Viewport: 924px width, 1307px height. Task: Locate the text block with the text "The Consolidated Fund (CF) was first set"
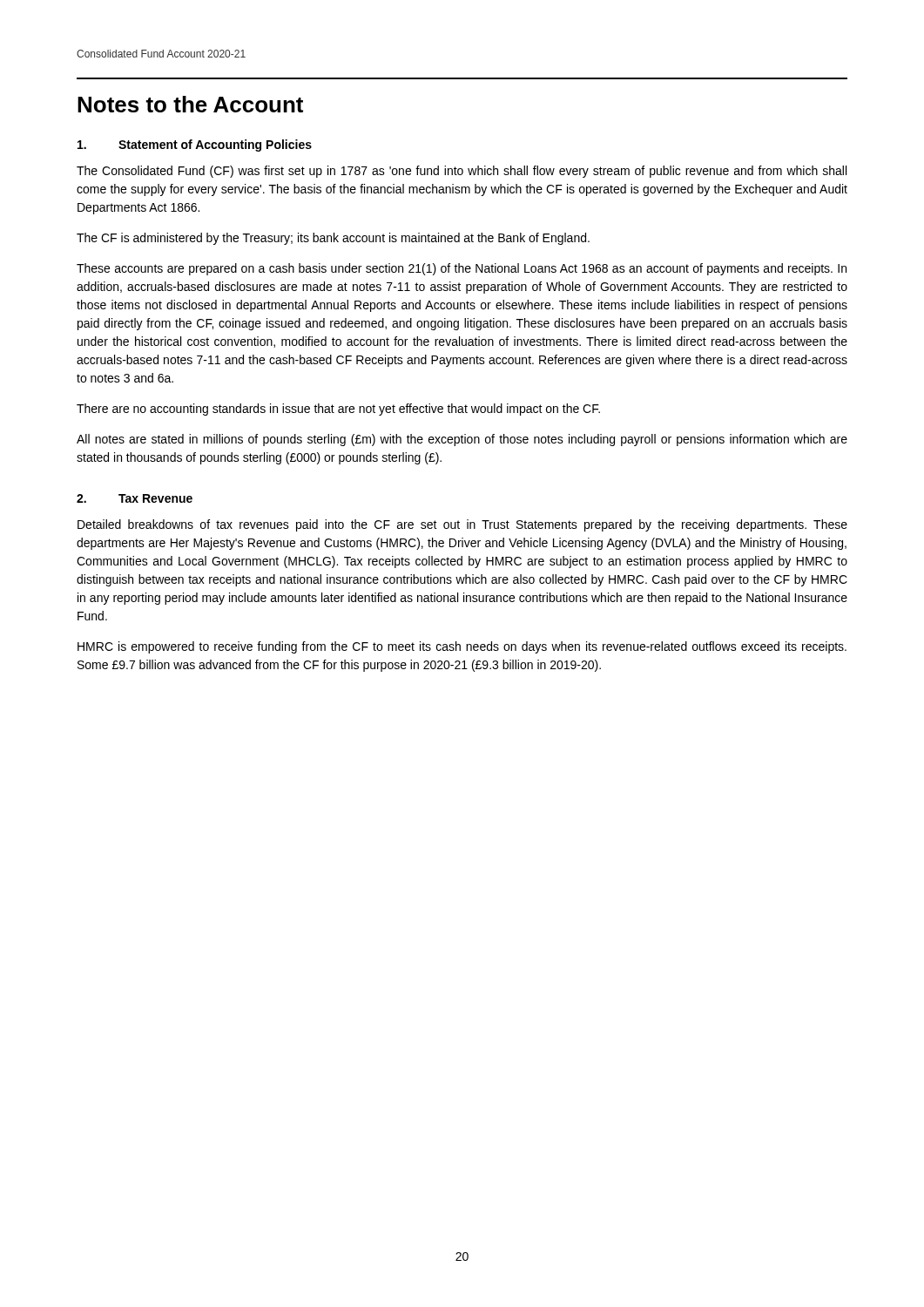462,189
